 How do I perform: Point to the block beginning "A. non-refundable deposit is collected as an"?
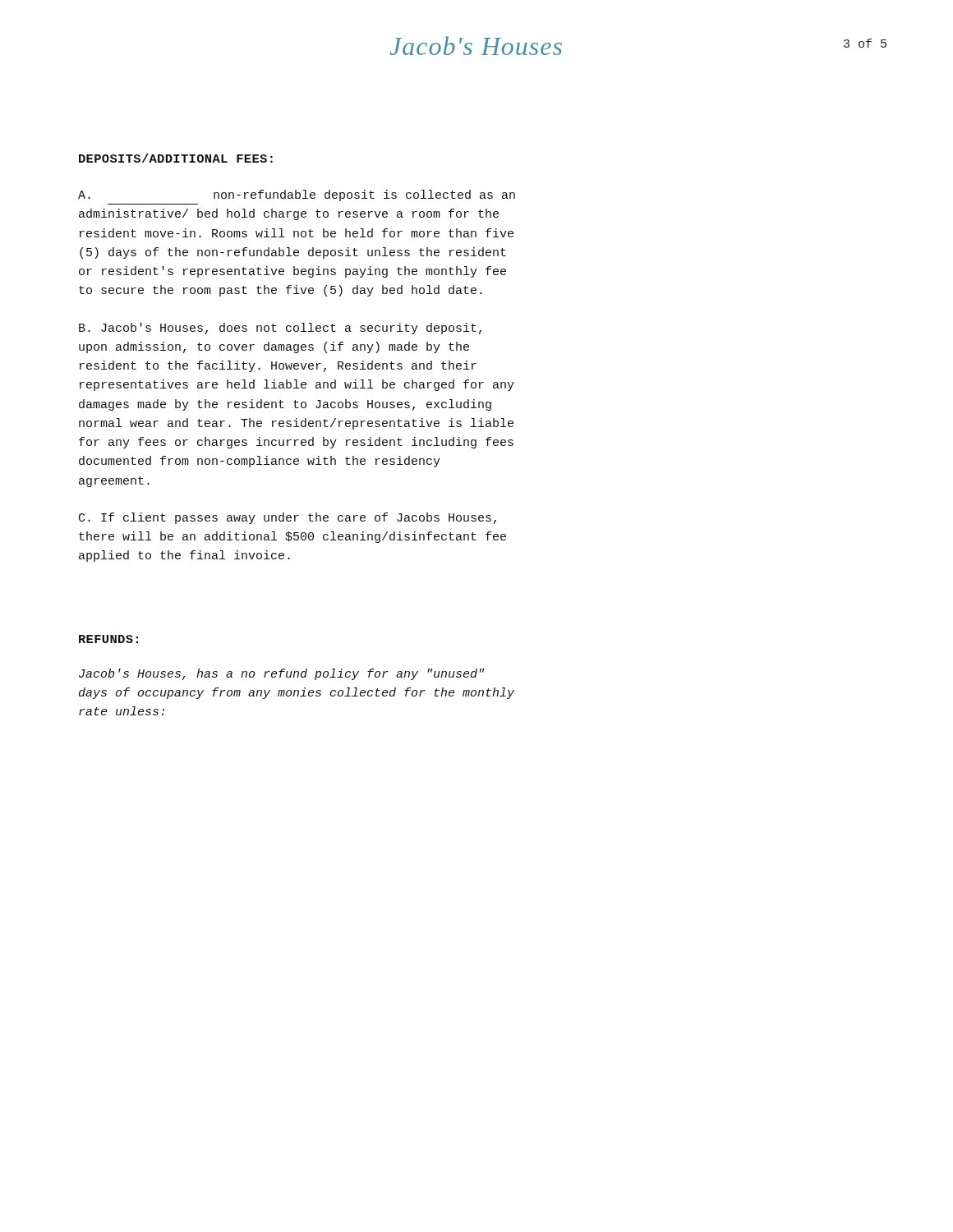(x=297, y=242)
